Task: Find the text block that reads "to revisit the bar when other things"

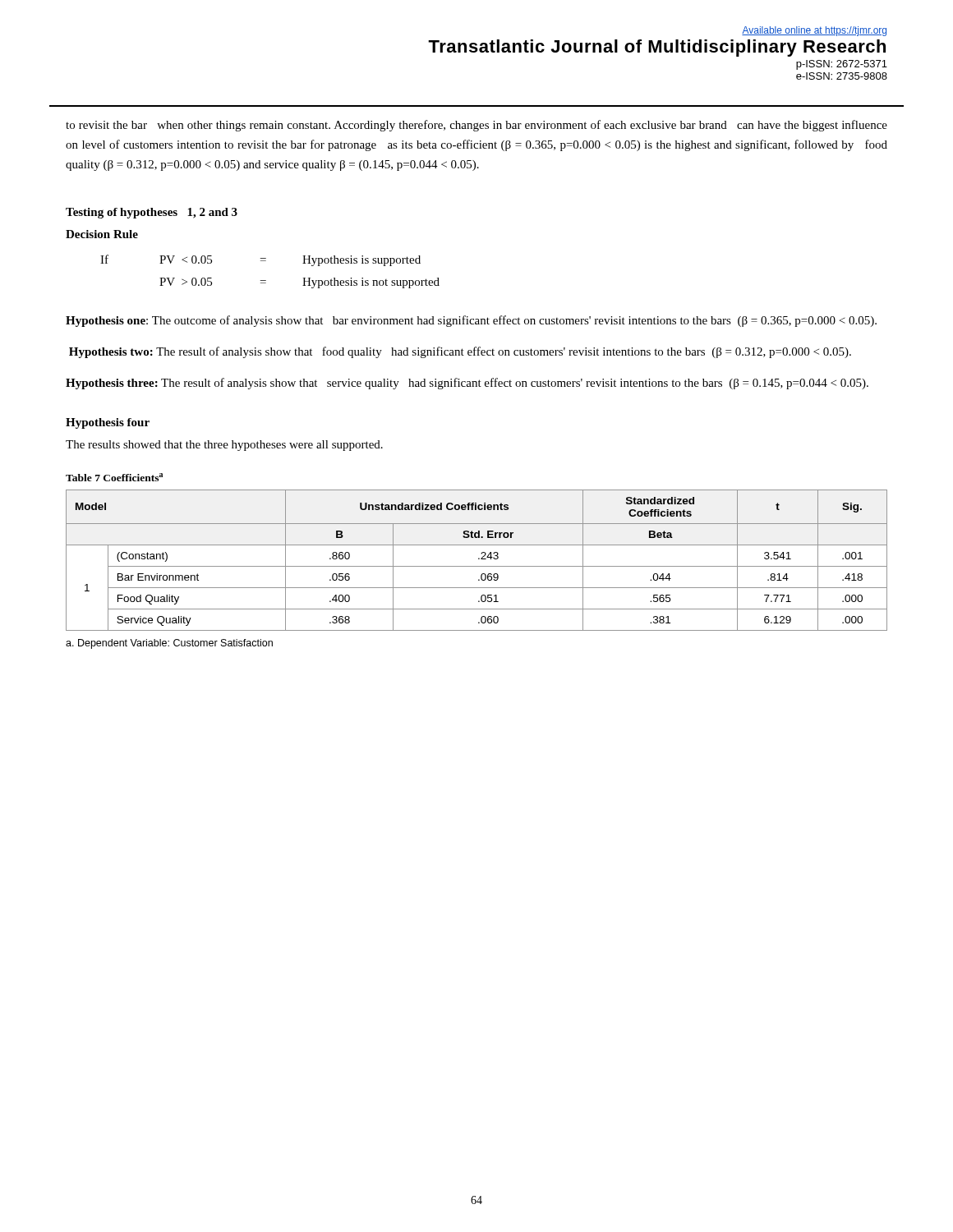Action: point(476,145)
